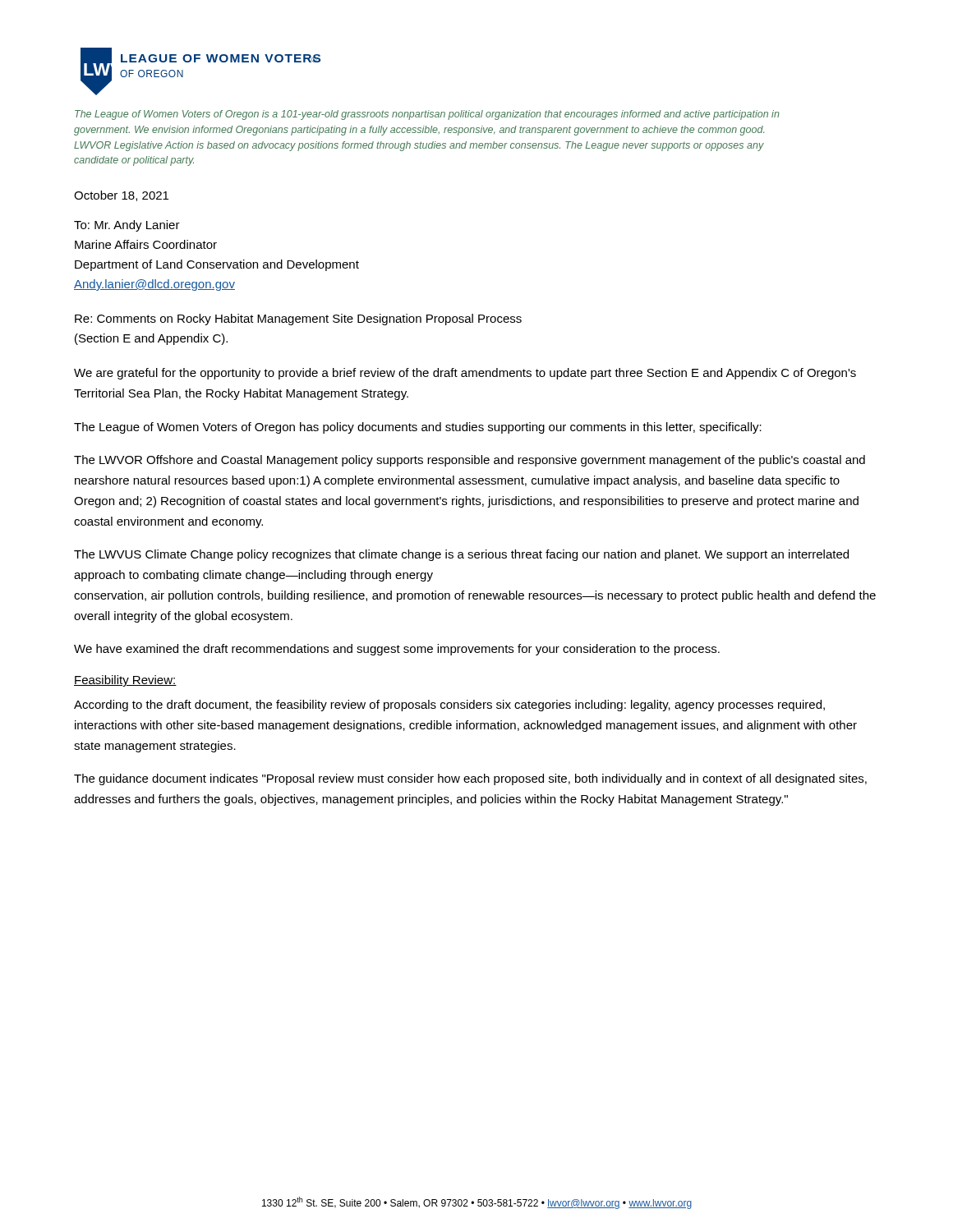Point to the text starting "Re: Comments on Rocky Habitat"
953x1232 pixels.
[298, 328]
